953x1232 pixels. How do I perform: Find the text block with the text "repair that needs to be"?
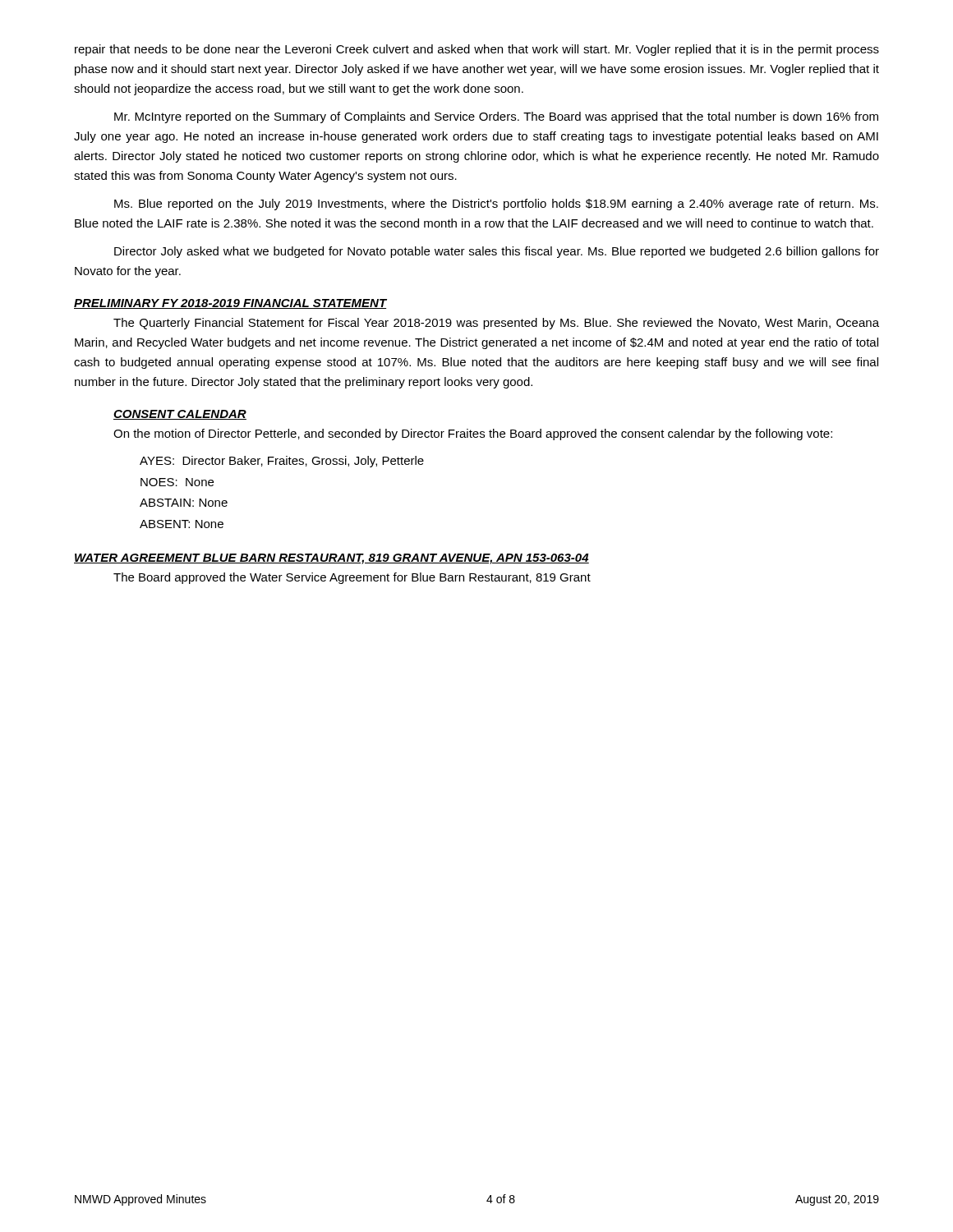click(476, 69)
